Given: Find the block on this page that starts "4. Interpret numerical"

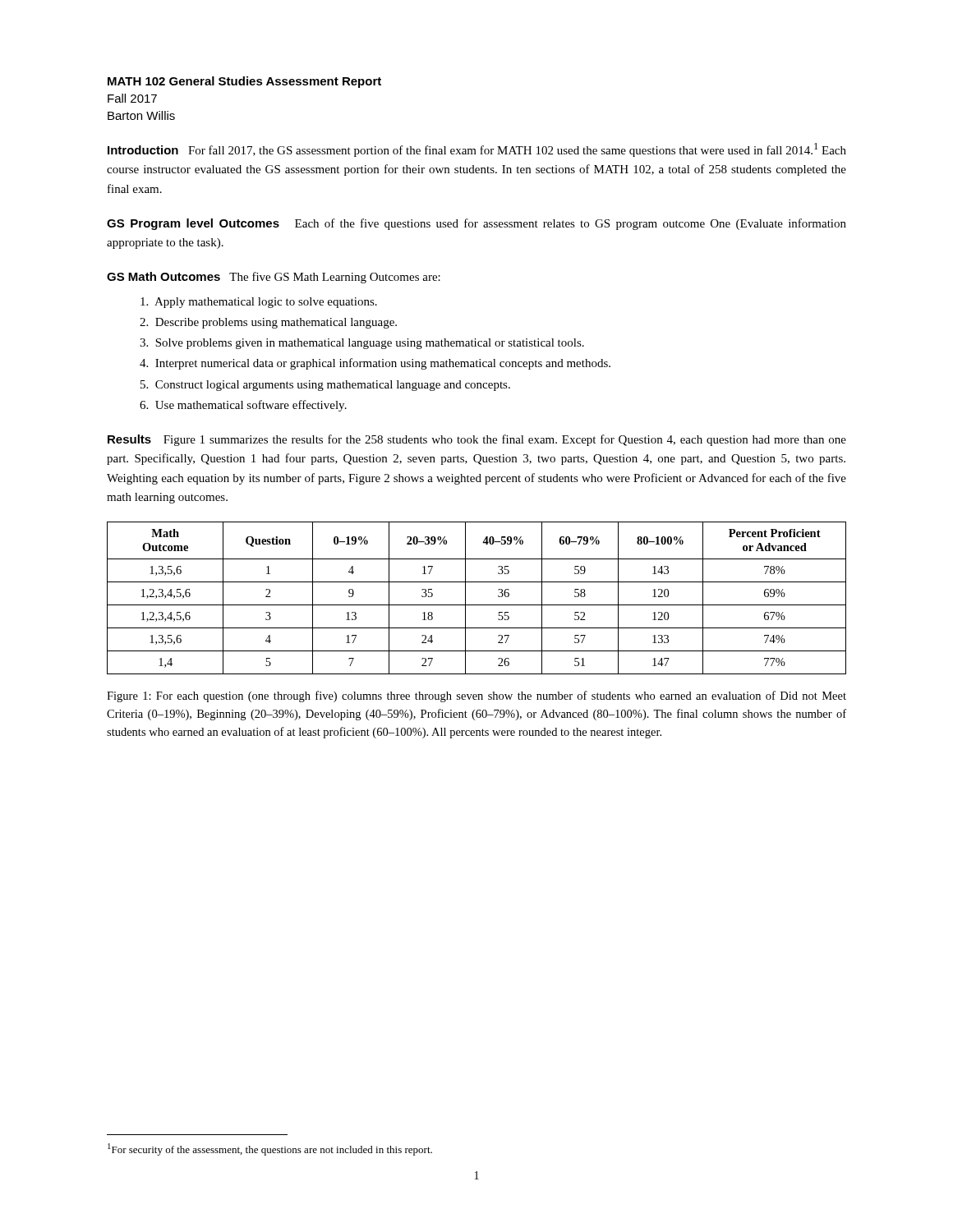Looking at the screenshot, I should click(x=375, y=363).
